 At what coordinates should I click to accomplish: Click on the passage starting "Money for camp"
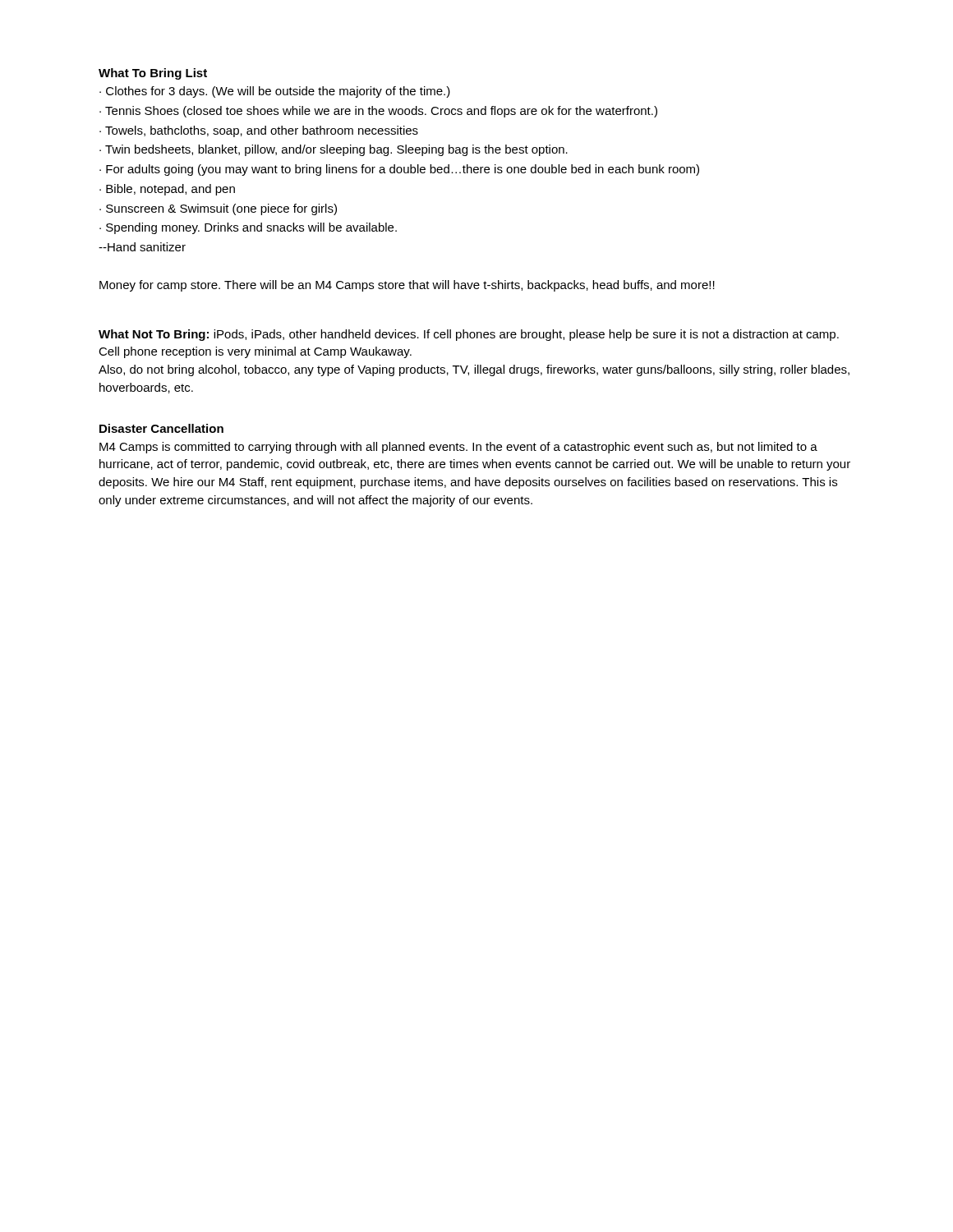[x=407, y=284]
